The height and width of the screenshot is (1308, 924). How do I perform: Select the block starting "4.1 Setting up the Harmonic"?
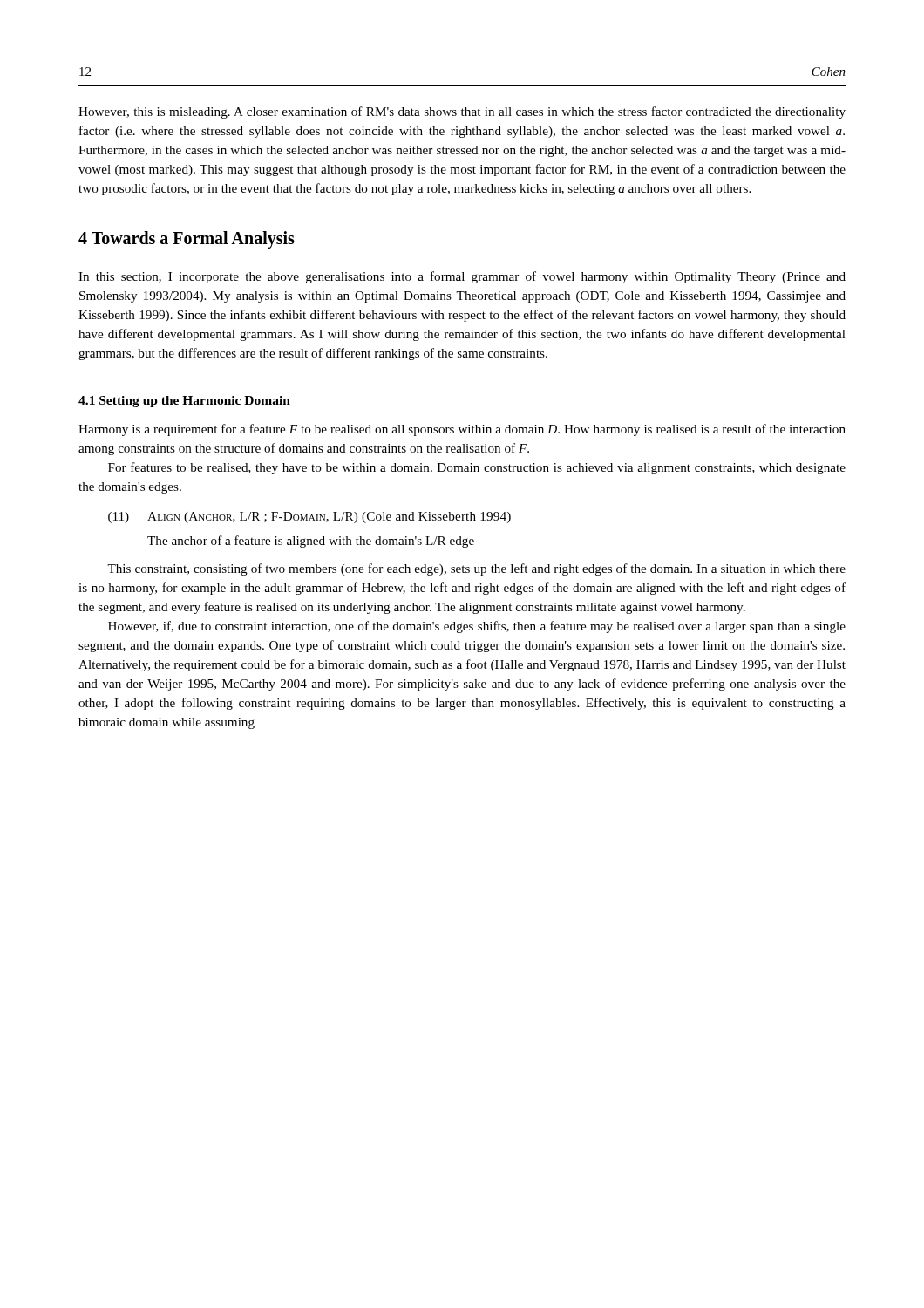point(184,402)
